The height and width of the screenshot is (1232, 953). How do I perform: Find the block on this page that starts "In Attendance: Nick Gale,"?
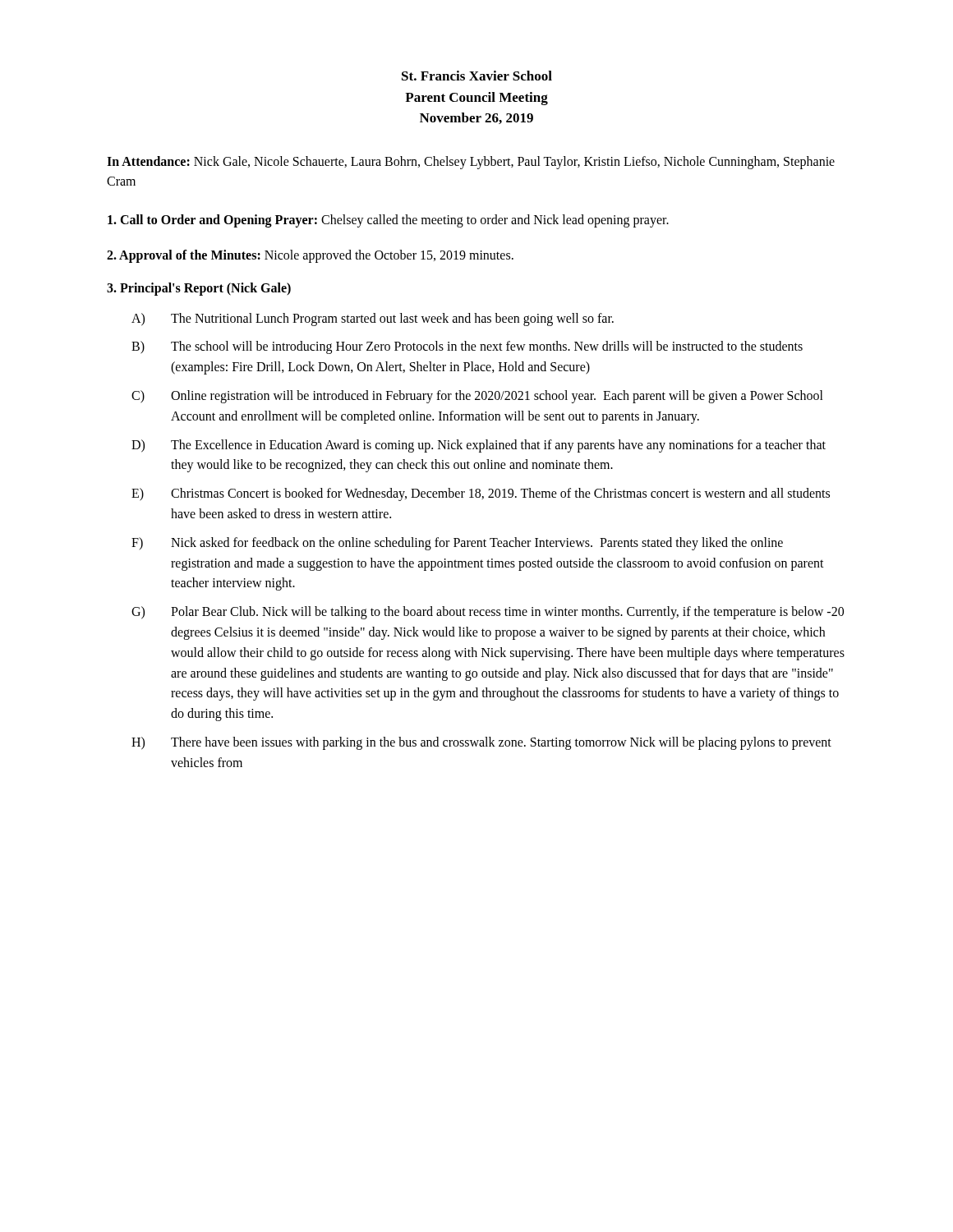point(471,171)
